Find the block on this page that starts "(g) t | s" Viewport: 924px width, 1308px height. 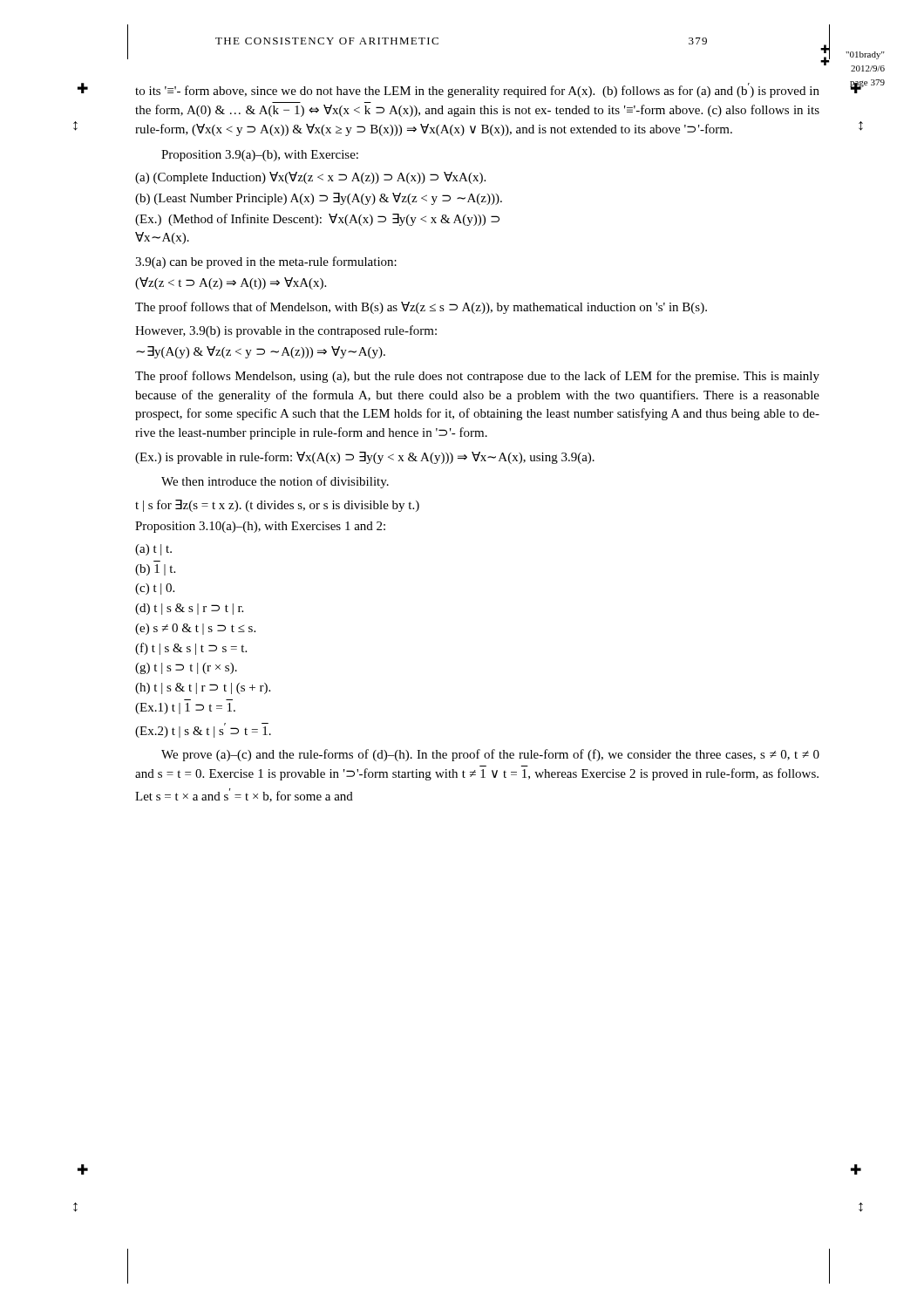tap(186, 668)
